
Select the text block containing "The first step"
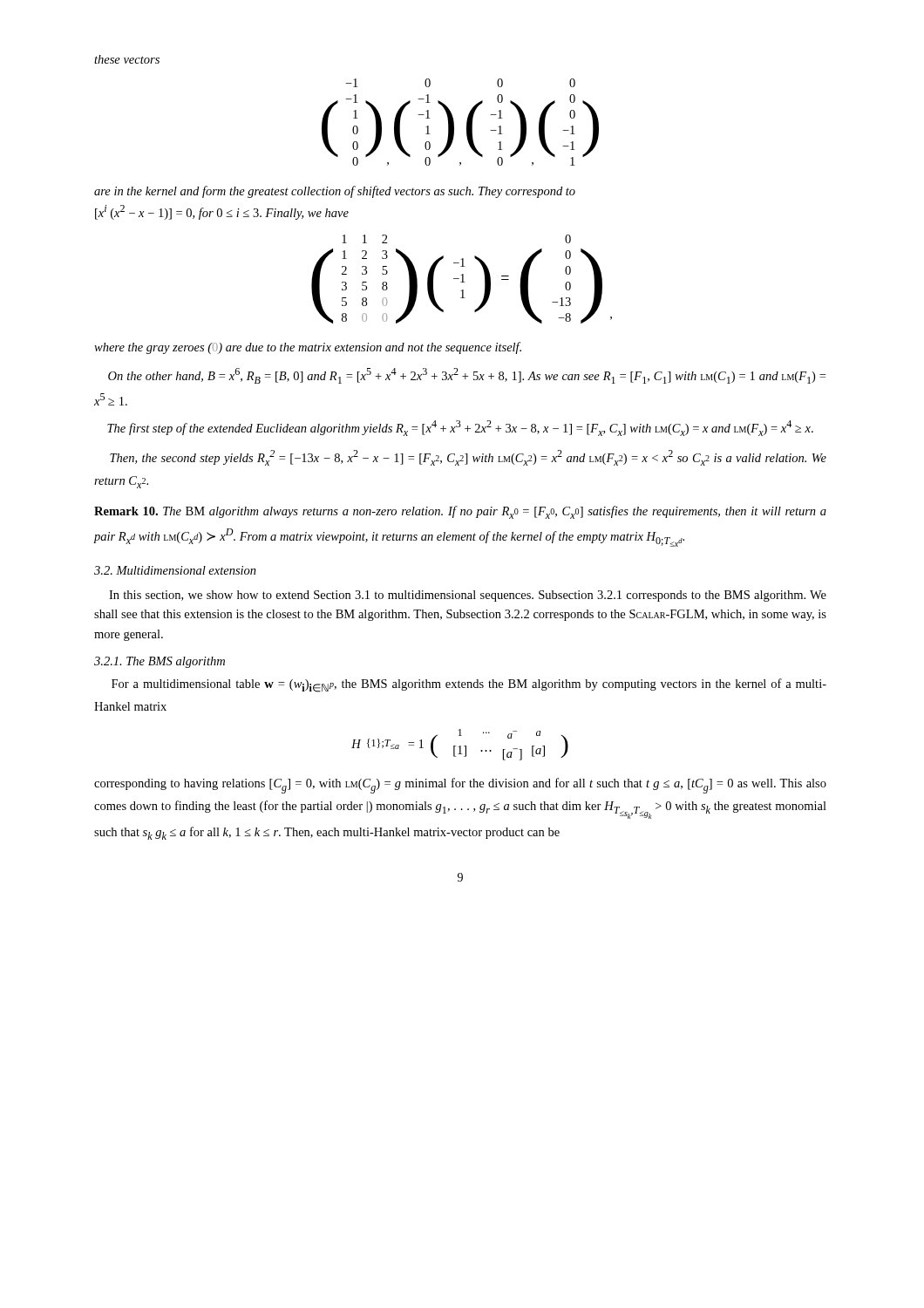tap(454, 428)
